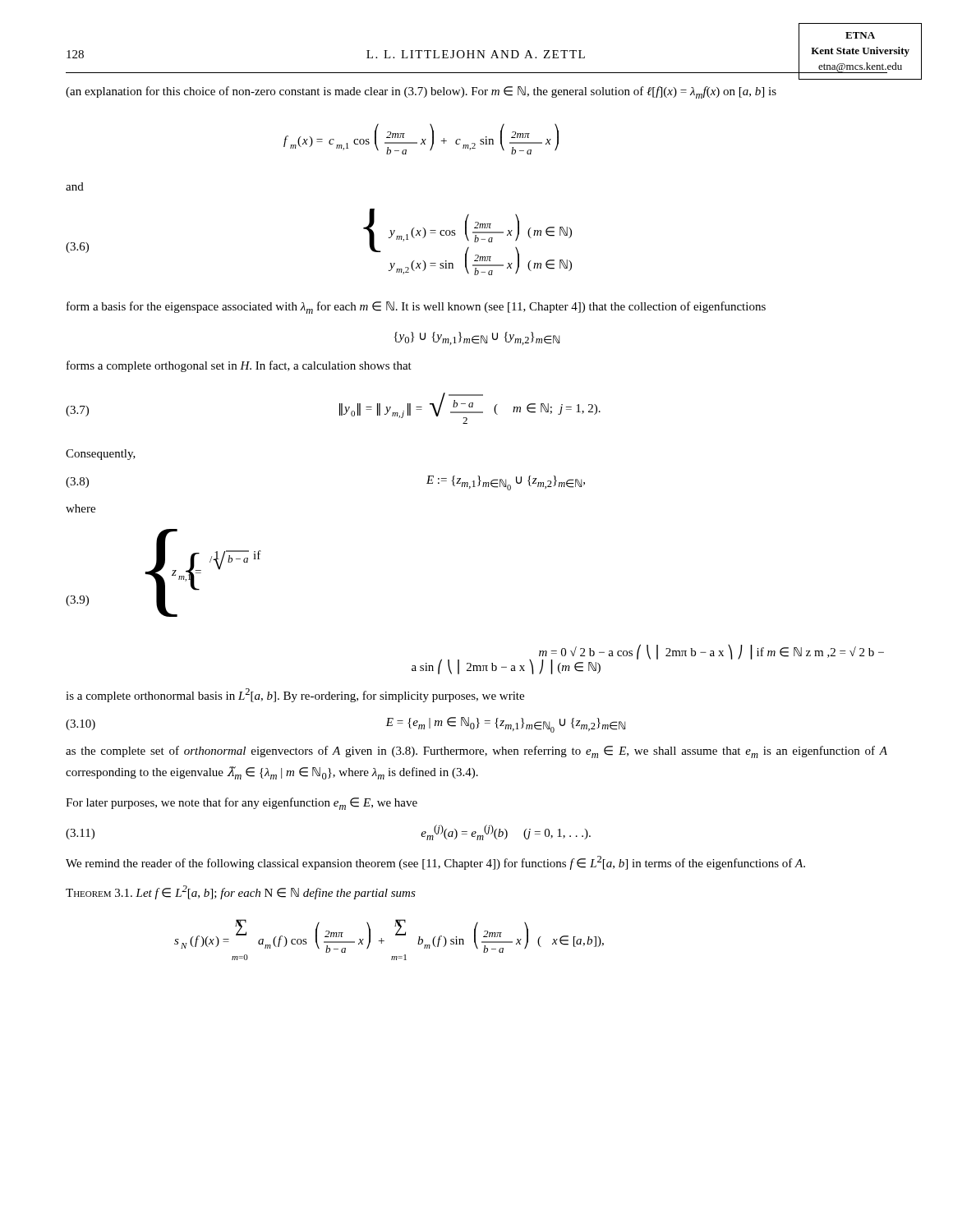
Task: Click where it says "{y0} ∪ {ym,1}m∈ℕ ∪ {ym,2}m∈ℕ"
Action: coord(476,338)
